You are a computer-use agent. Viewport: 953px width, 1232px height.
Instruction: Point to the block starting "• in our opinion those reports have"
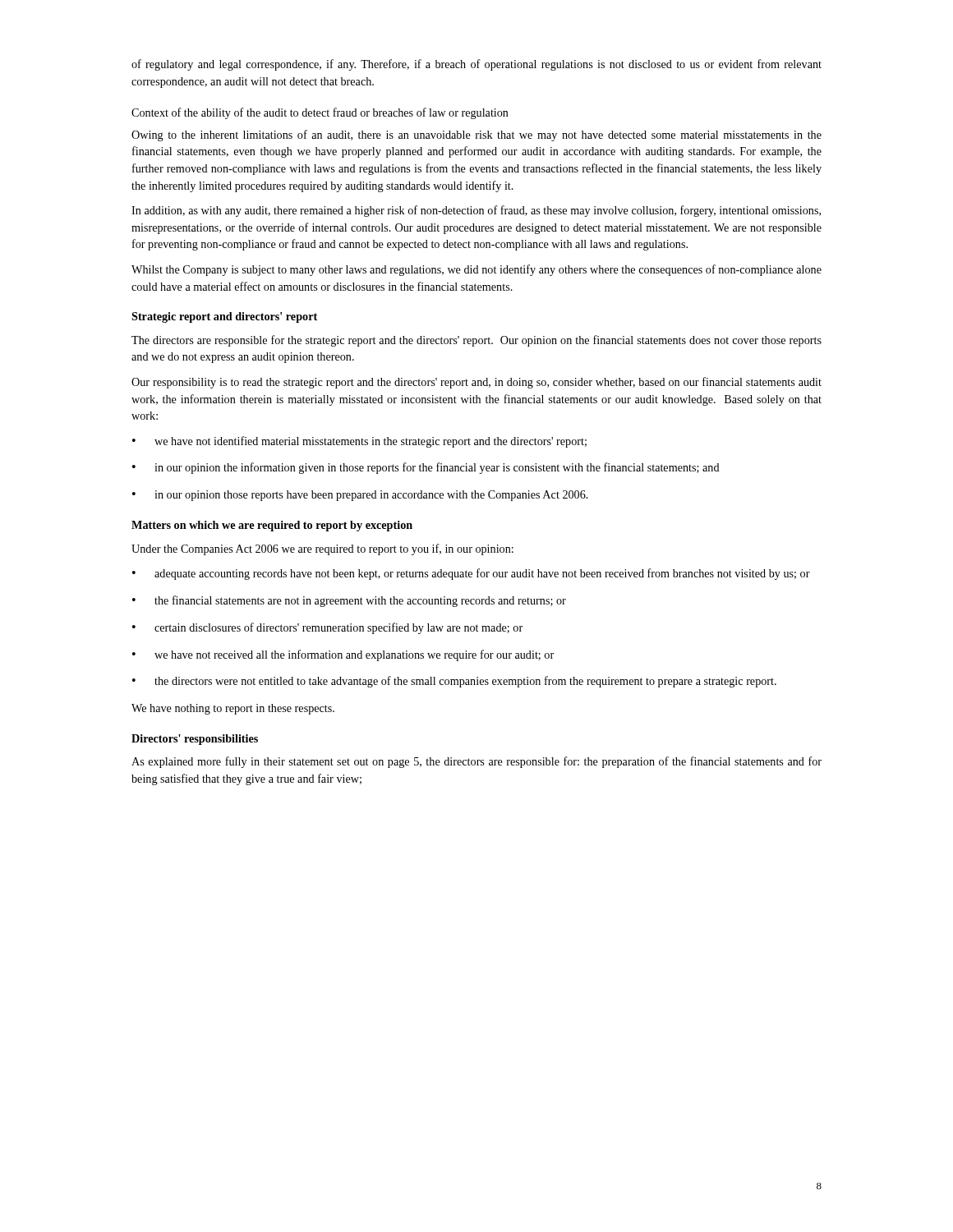[476, 495]
